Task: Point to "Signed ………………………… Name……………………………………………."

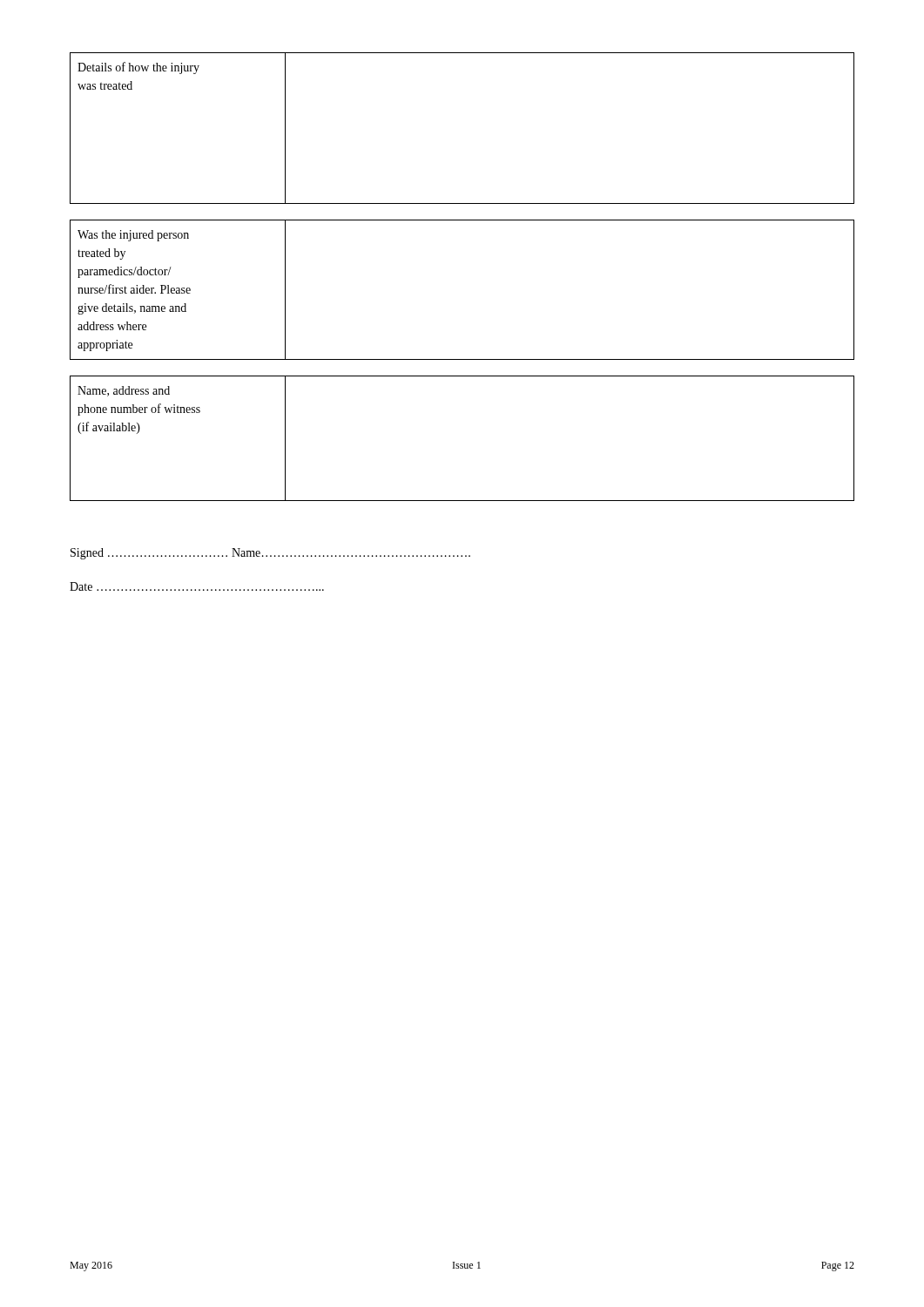Action: pos(270,553)
